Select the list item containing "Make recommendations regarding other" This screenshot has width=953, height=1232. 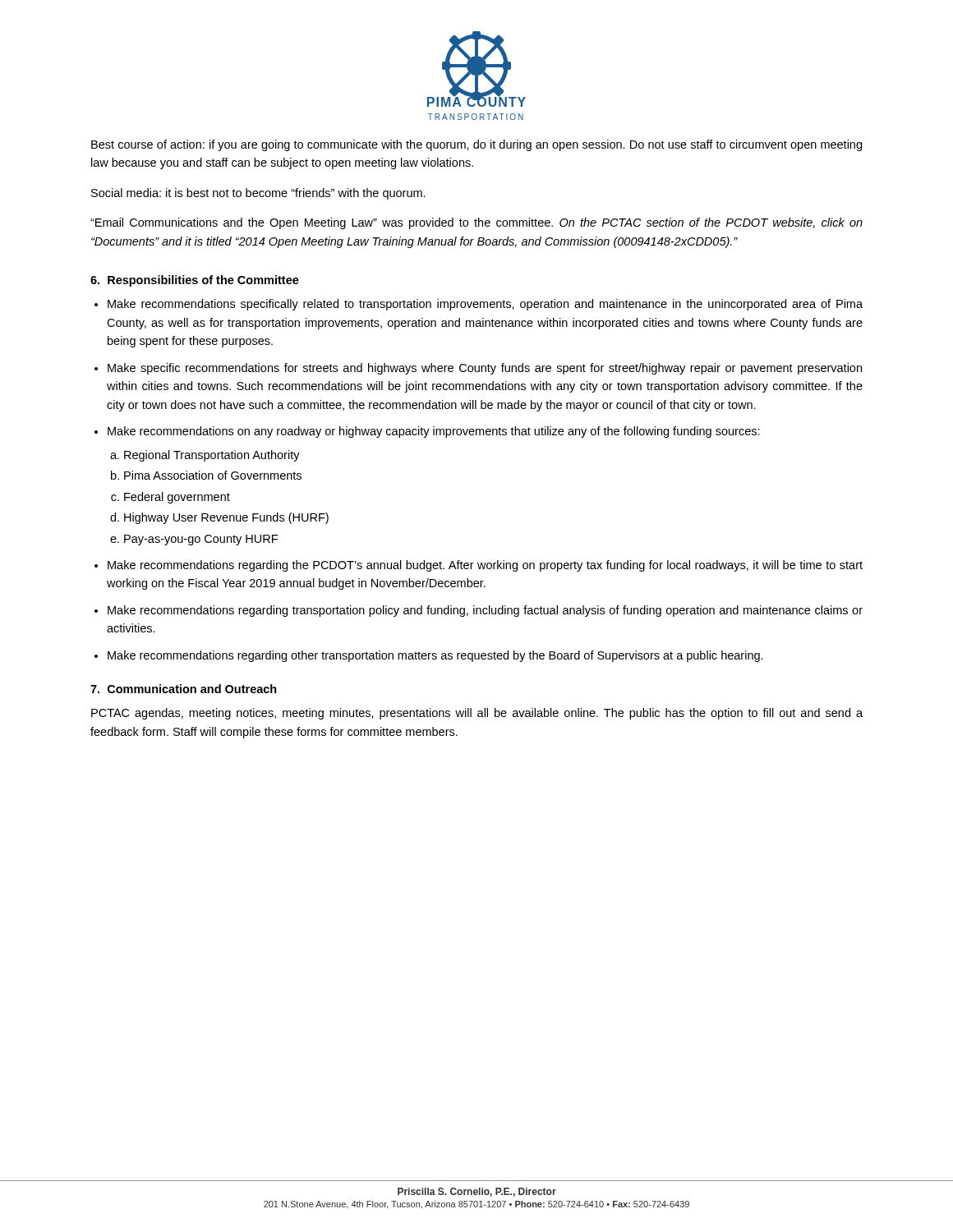[435, 655]
